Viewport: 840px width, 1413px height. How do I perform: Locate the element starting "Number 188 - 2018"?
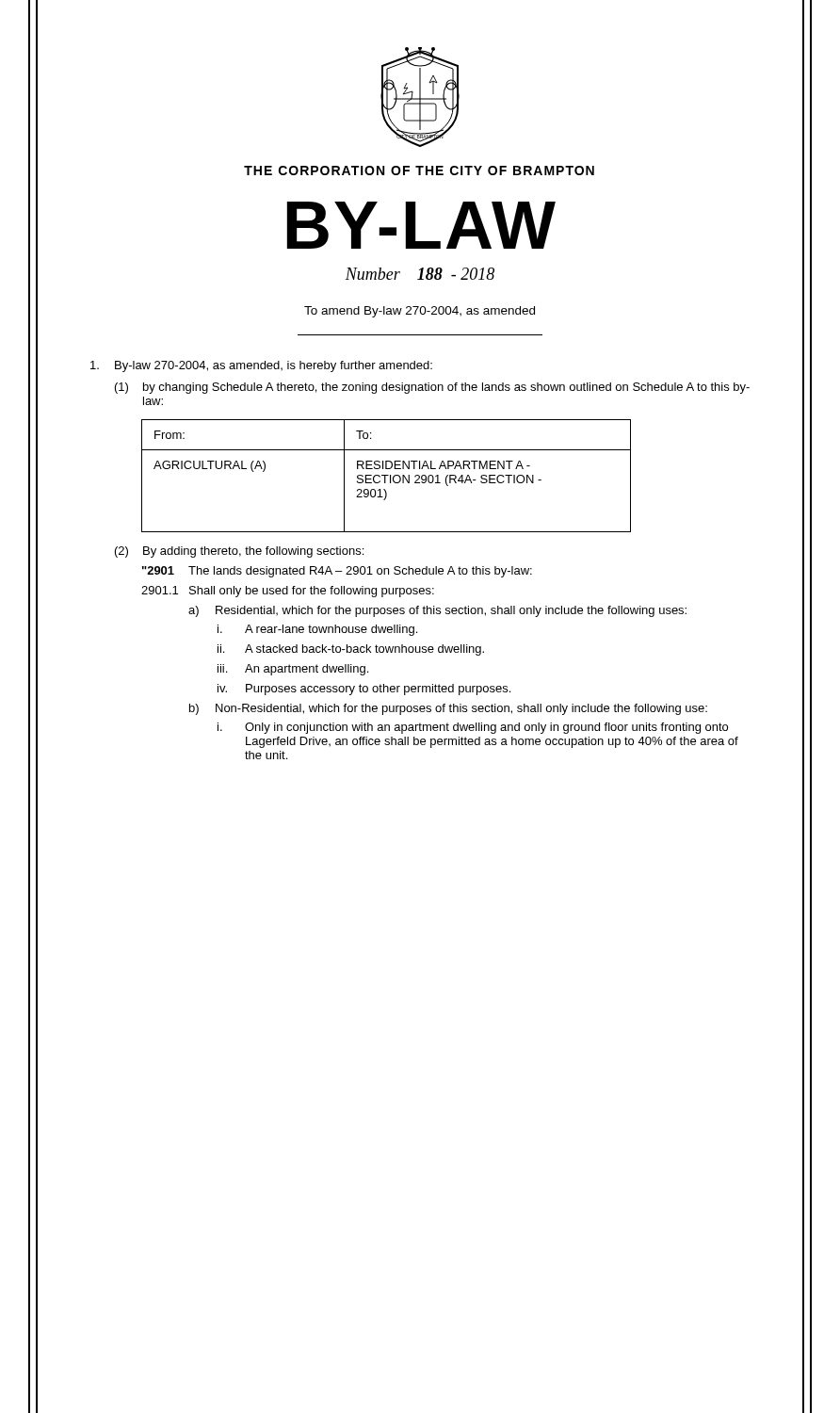pyautogui.click(x=420, y=274)
